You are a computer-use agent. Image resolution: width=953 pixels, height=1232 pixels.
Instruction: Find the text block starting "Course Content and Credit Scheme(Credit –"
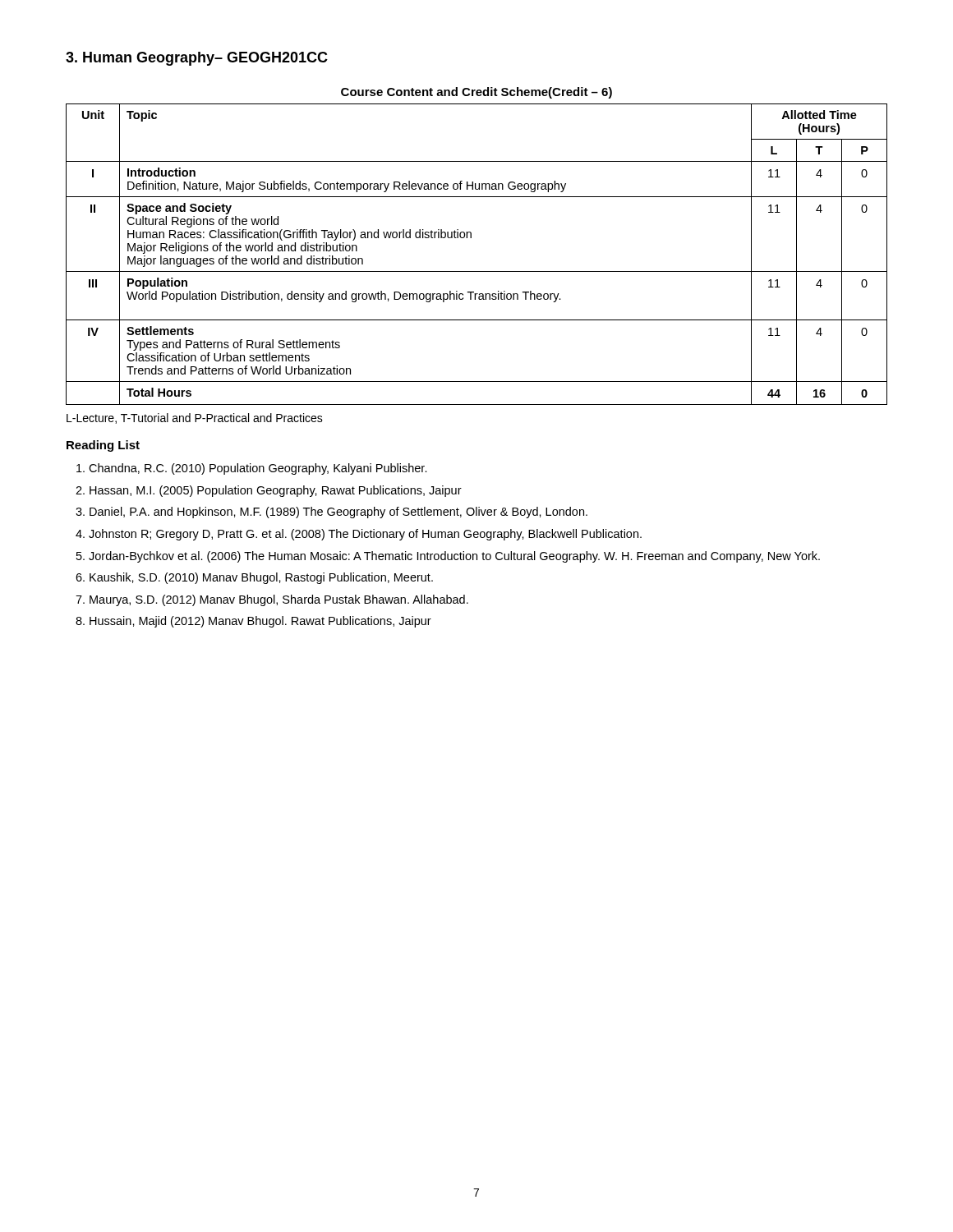click(x=476, y=92)
